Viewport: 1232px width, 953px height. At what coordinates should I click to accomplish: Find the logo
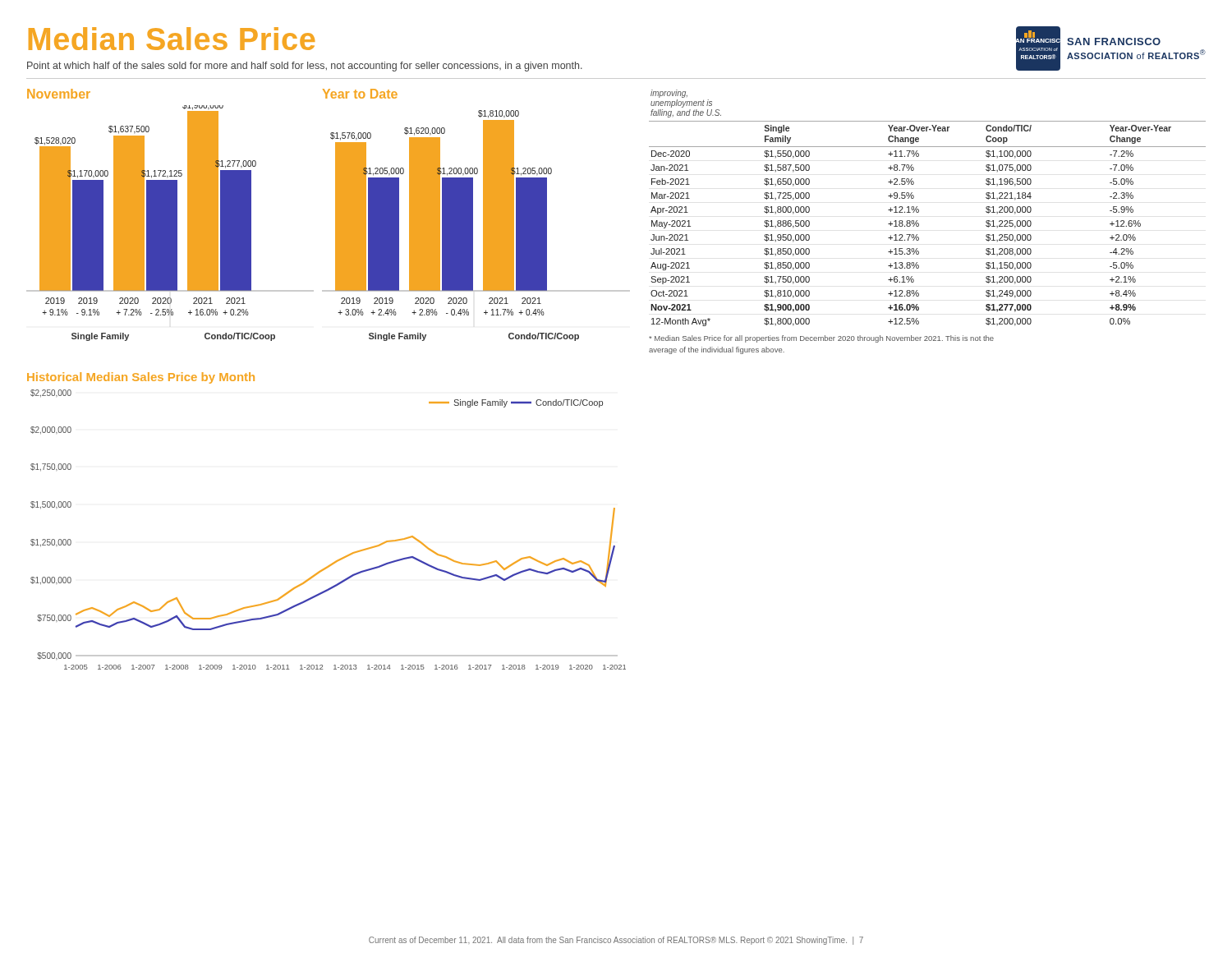tap(1111, 48)
